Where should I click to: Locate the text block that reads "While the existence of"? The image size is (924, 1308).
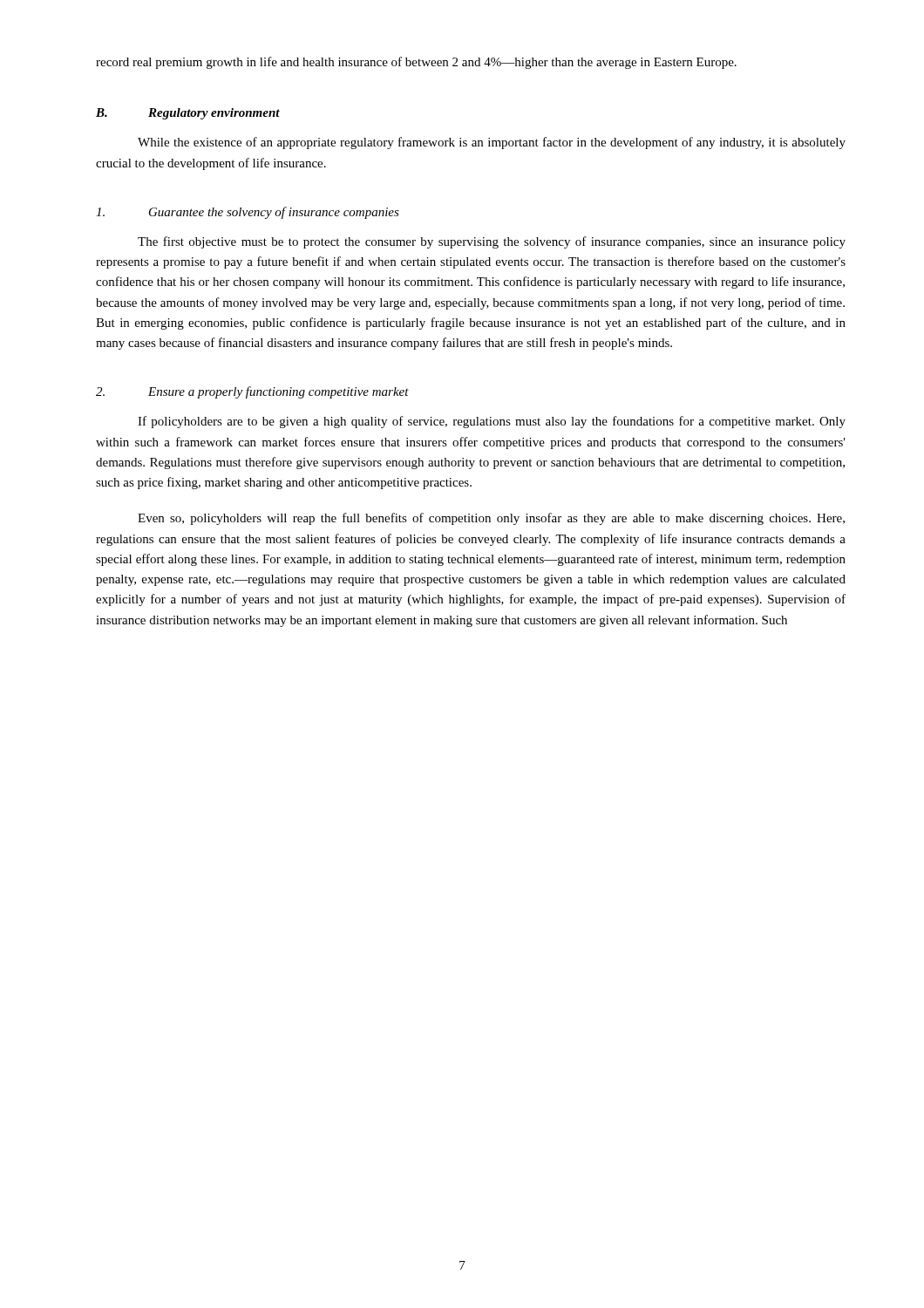[471, 153]
